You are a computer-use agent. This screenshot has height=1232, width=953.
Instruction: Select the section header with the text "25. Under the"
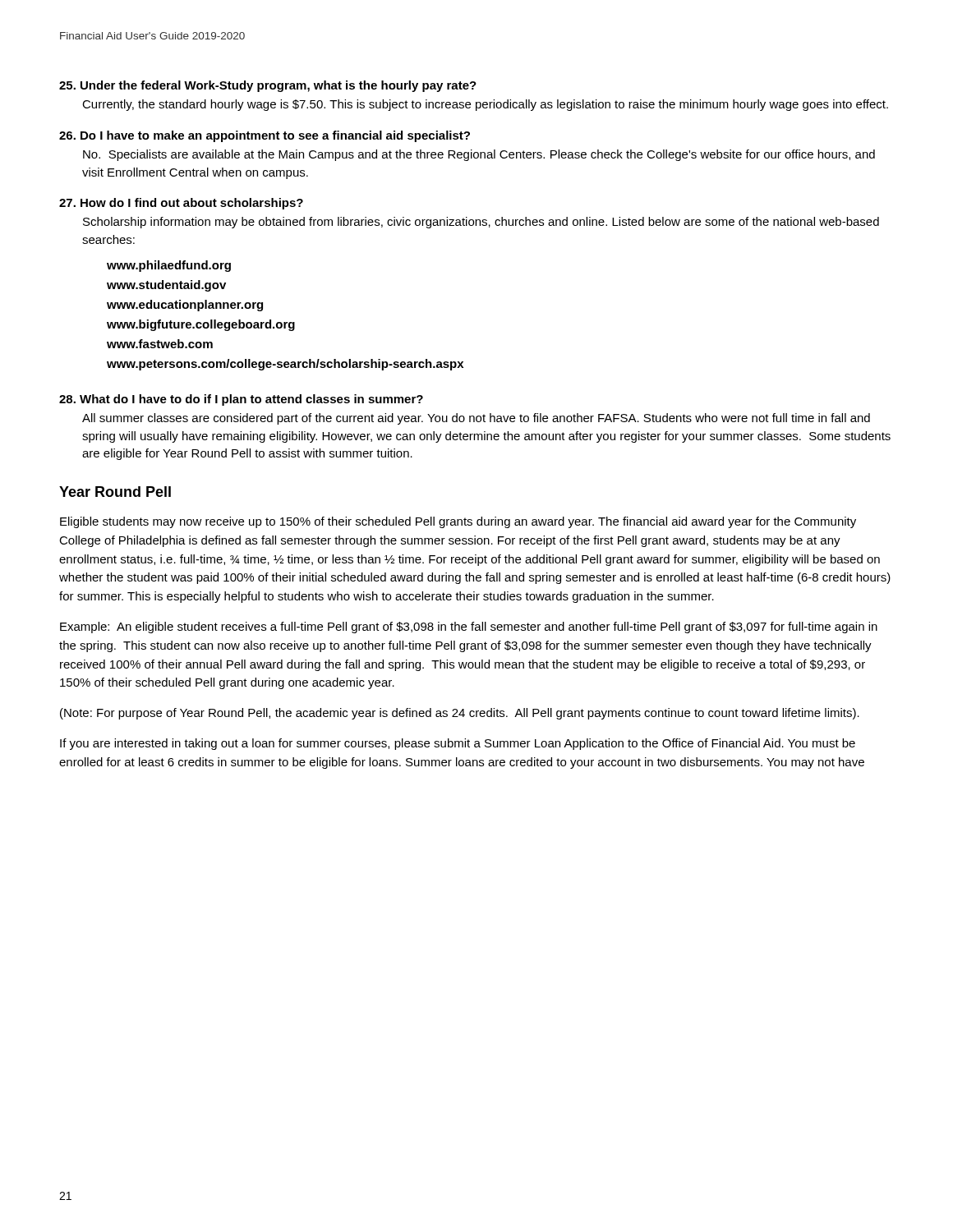pyautogui.click(x=268, y=85)
